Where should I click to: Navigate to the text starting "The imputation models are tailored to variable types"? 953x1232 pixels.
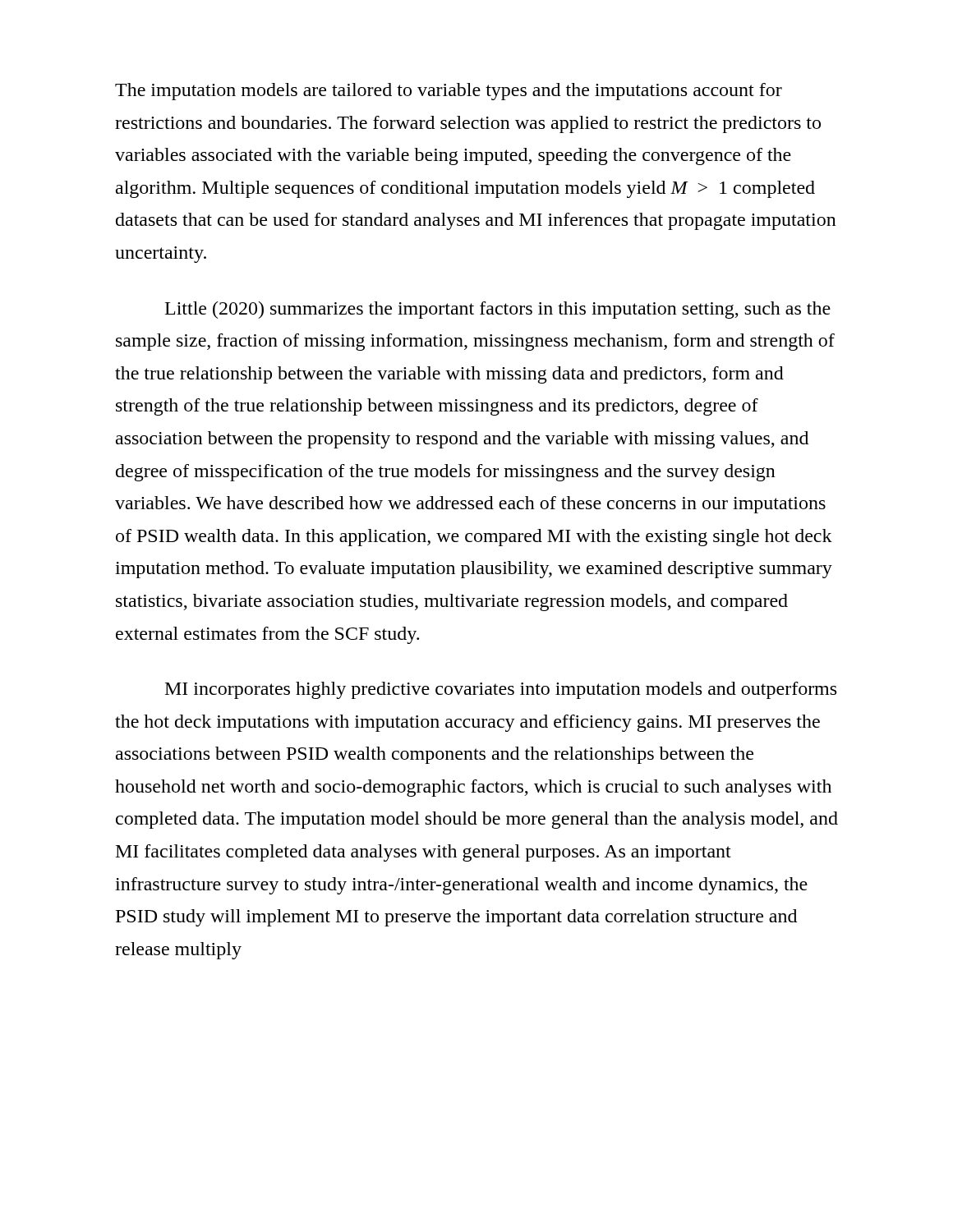pos(476,171)
